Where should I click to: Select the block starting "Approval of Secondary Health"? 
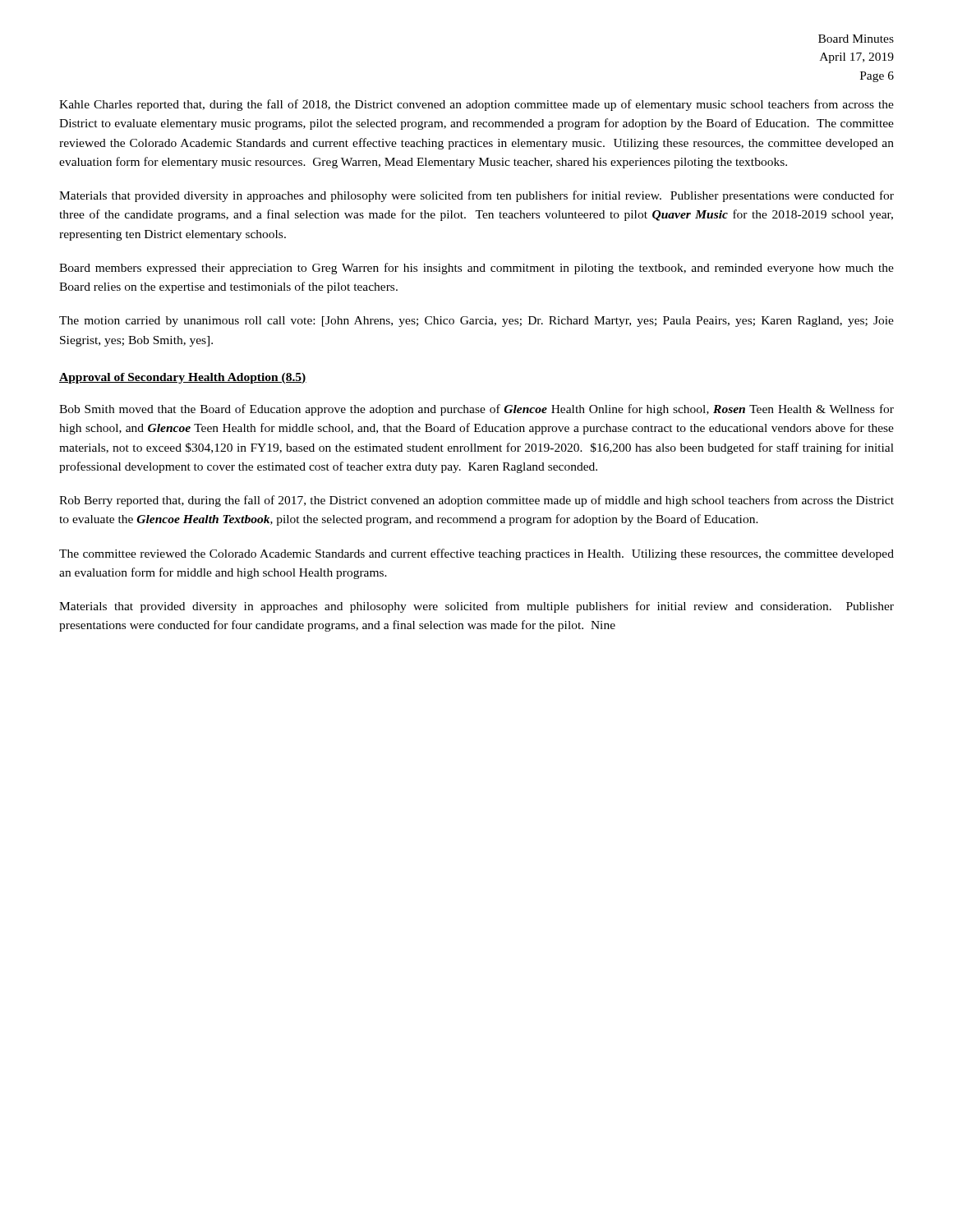(x=182, y=376)
